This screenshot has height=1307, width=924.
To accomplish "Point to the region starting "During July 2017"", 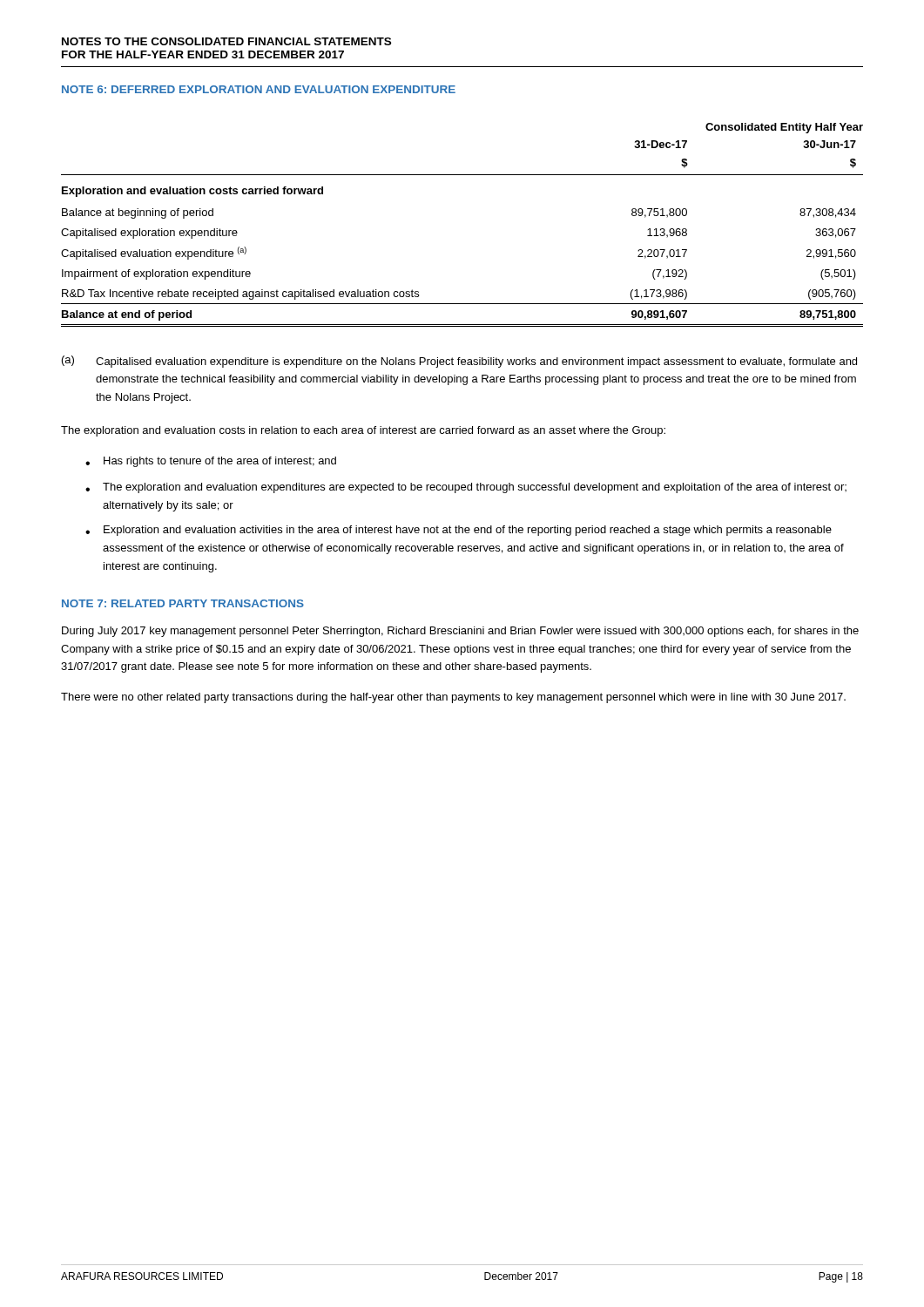I will click(460, 648).
